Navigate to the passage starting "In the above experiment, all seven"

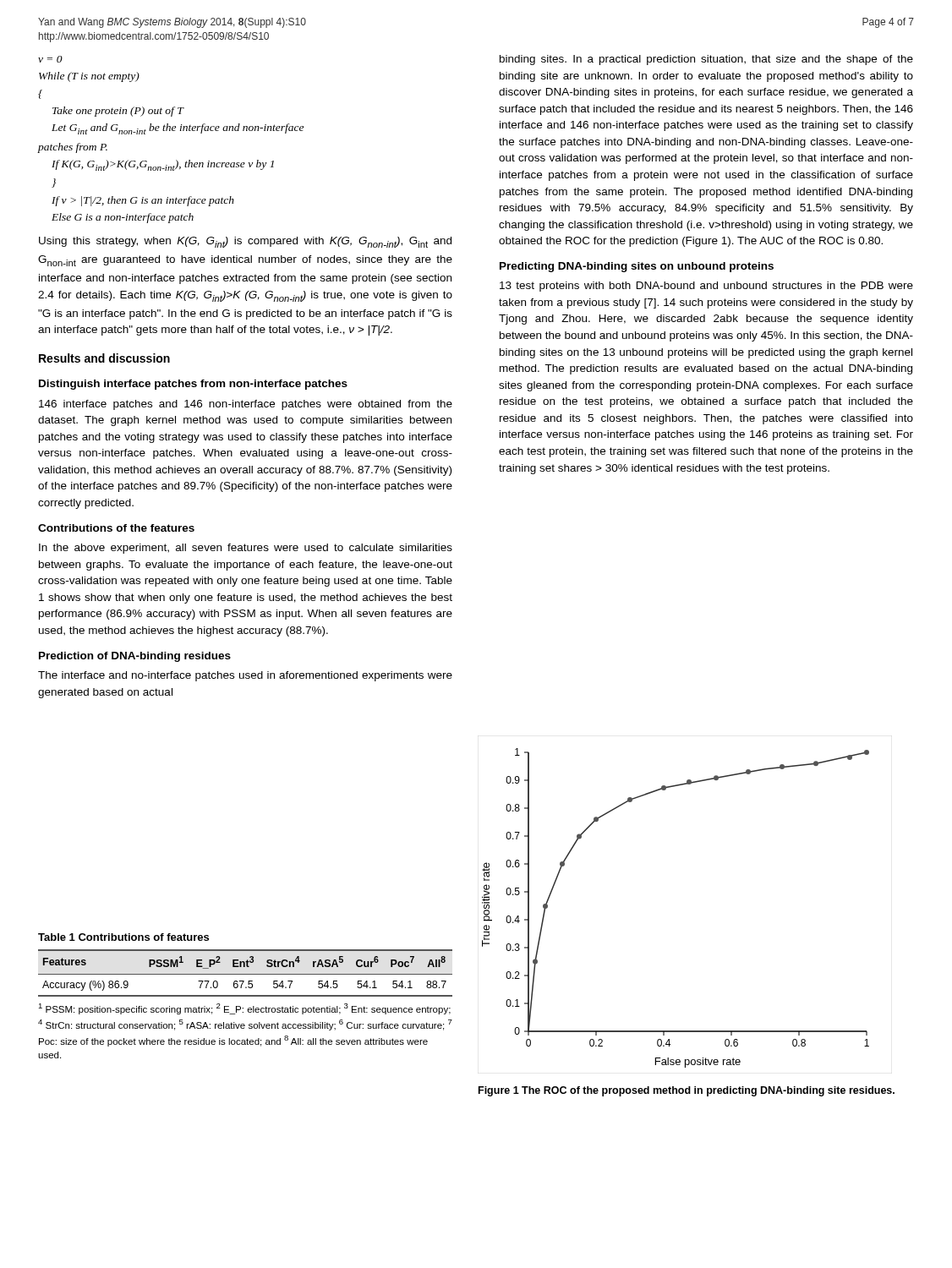tap(245, 589)
